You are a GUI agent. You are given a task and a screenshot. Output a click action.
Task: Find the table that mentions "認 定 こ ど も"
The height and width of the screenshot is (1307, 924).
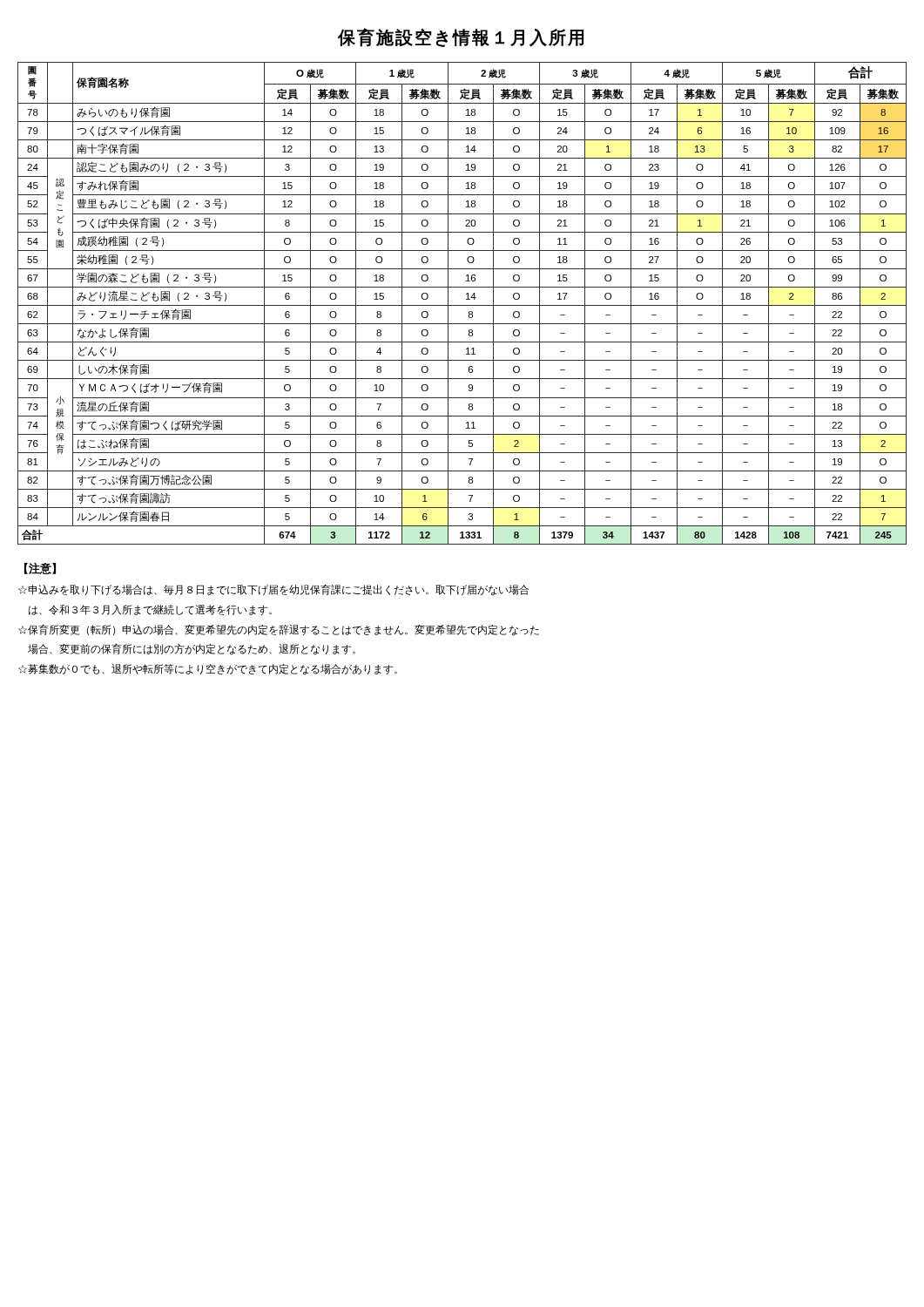tap(462, 303)
